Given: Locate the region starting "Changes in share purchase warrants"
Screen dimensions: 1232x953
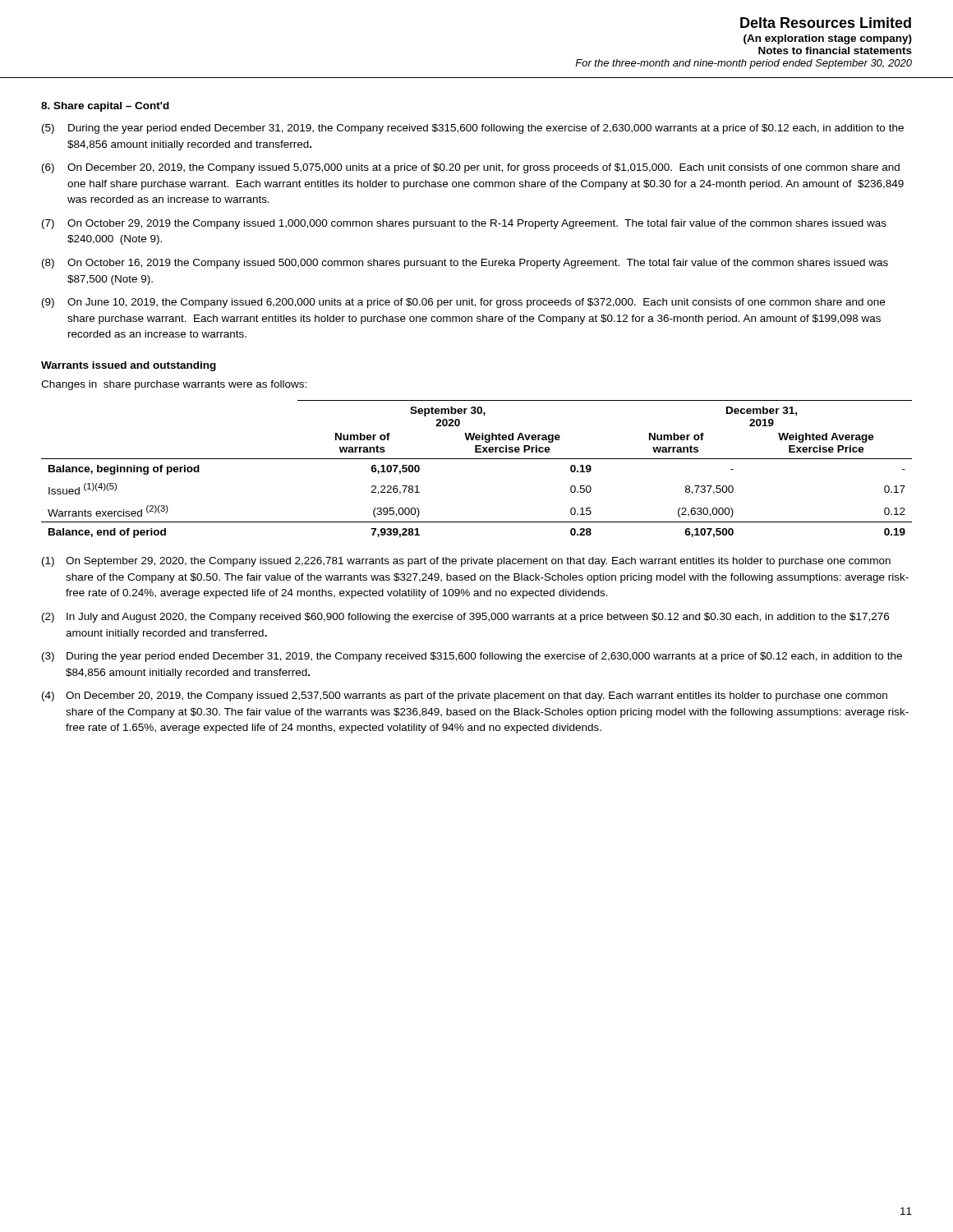Looking at the screenshot, I should (x=174, y=384).
